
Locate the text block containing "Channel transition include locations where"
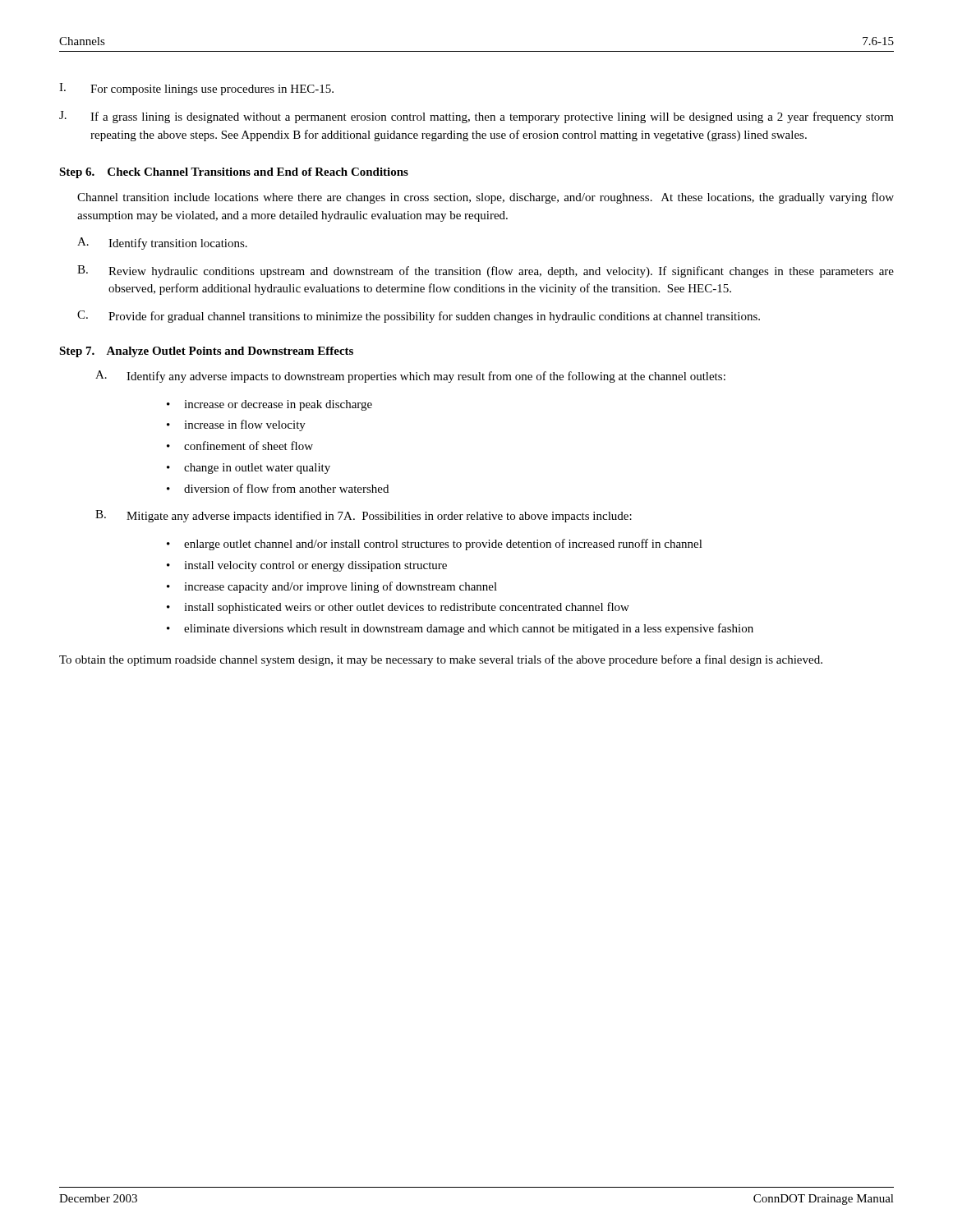[486, 206]
